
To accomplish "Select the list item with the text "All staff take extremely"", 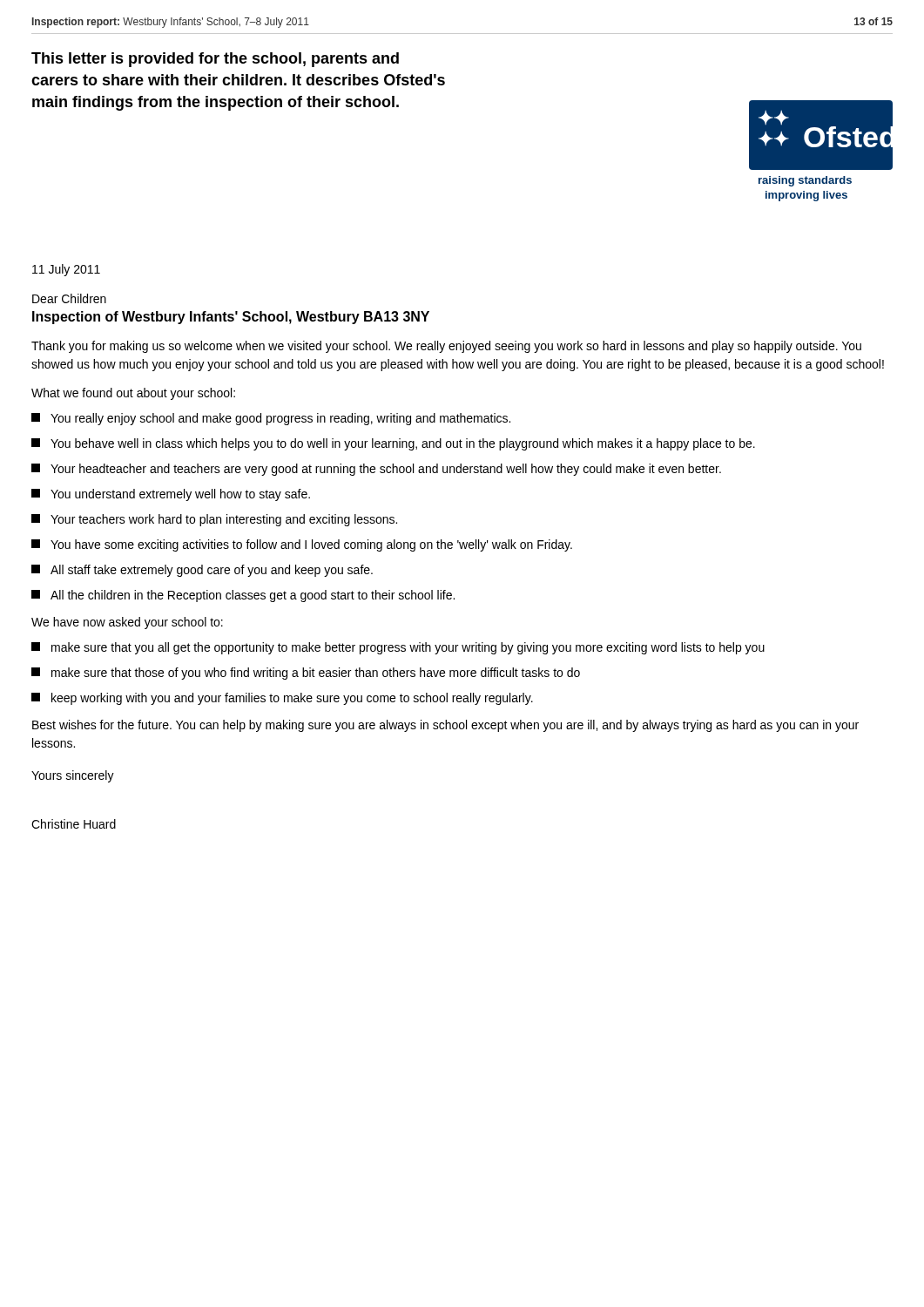I will click(202, 571).
